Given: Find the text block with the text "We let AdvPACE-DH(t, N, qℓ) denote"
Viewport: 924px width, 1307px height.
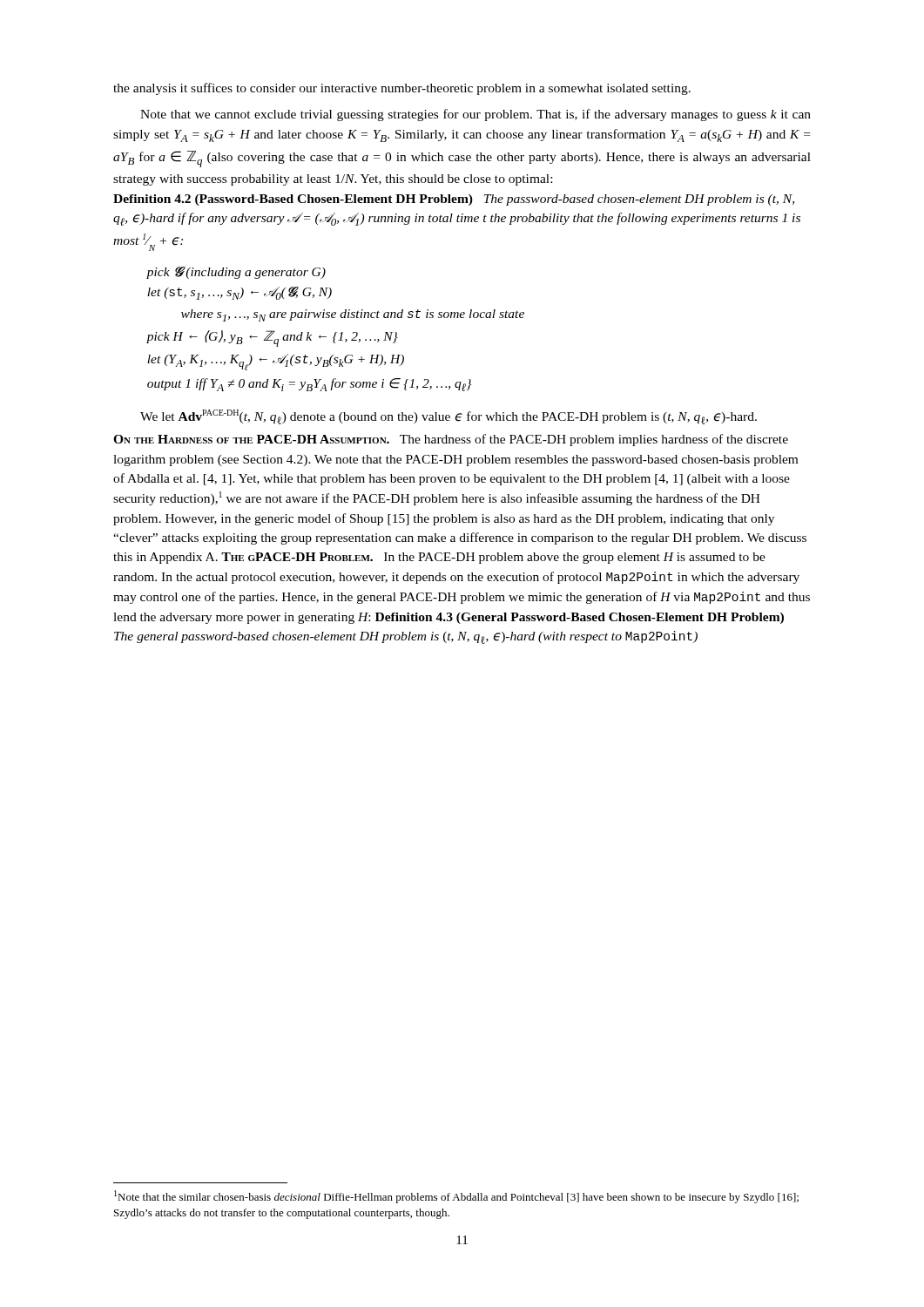Looking at the screenshot, I should tap(462, 419).
